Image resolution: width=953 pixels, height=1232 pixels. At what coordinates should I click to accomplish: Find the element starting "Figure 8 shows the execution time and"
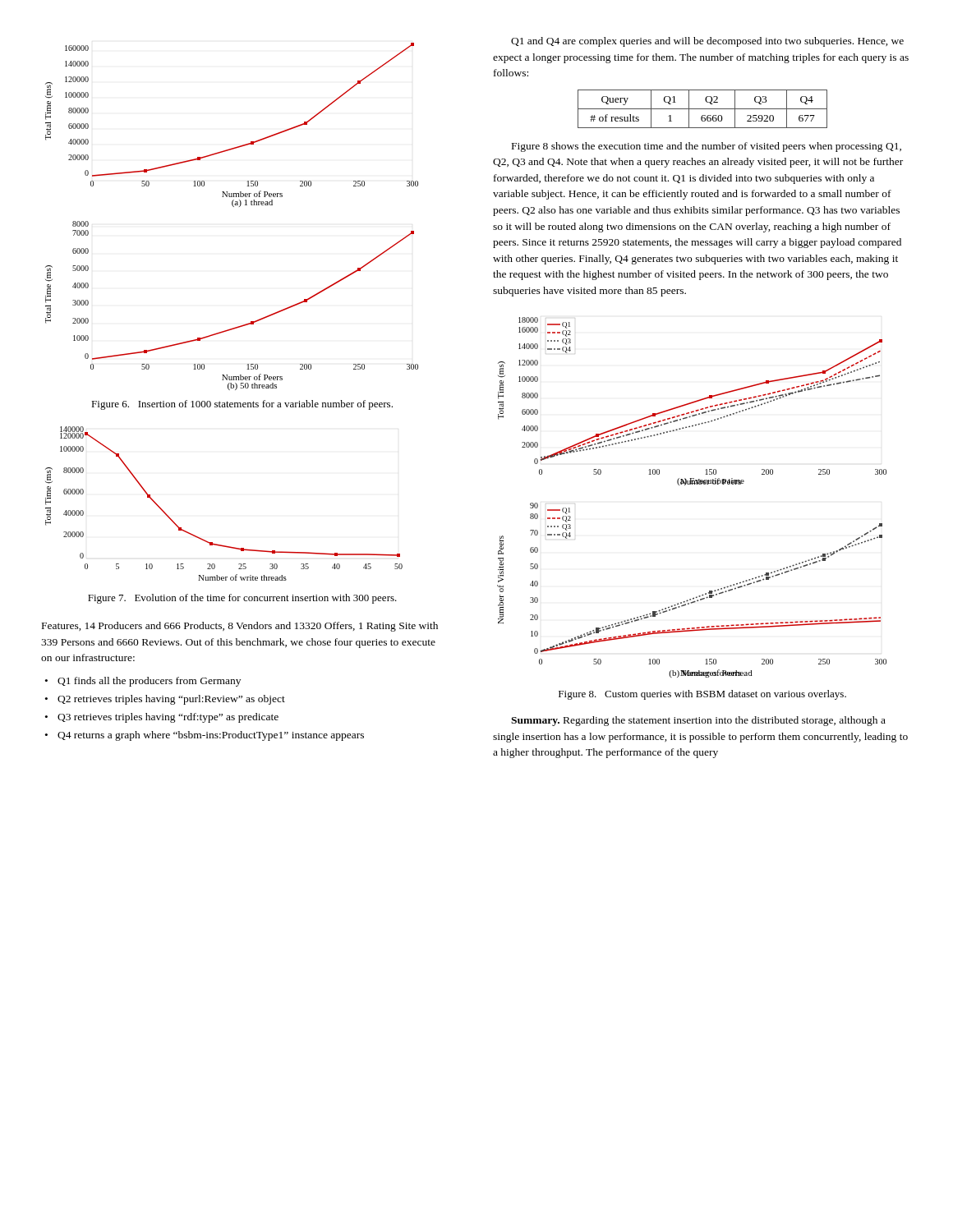point(698,218)
